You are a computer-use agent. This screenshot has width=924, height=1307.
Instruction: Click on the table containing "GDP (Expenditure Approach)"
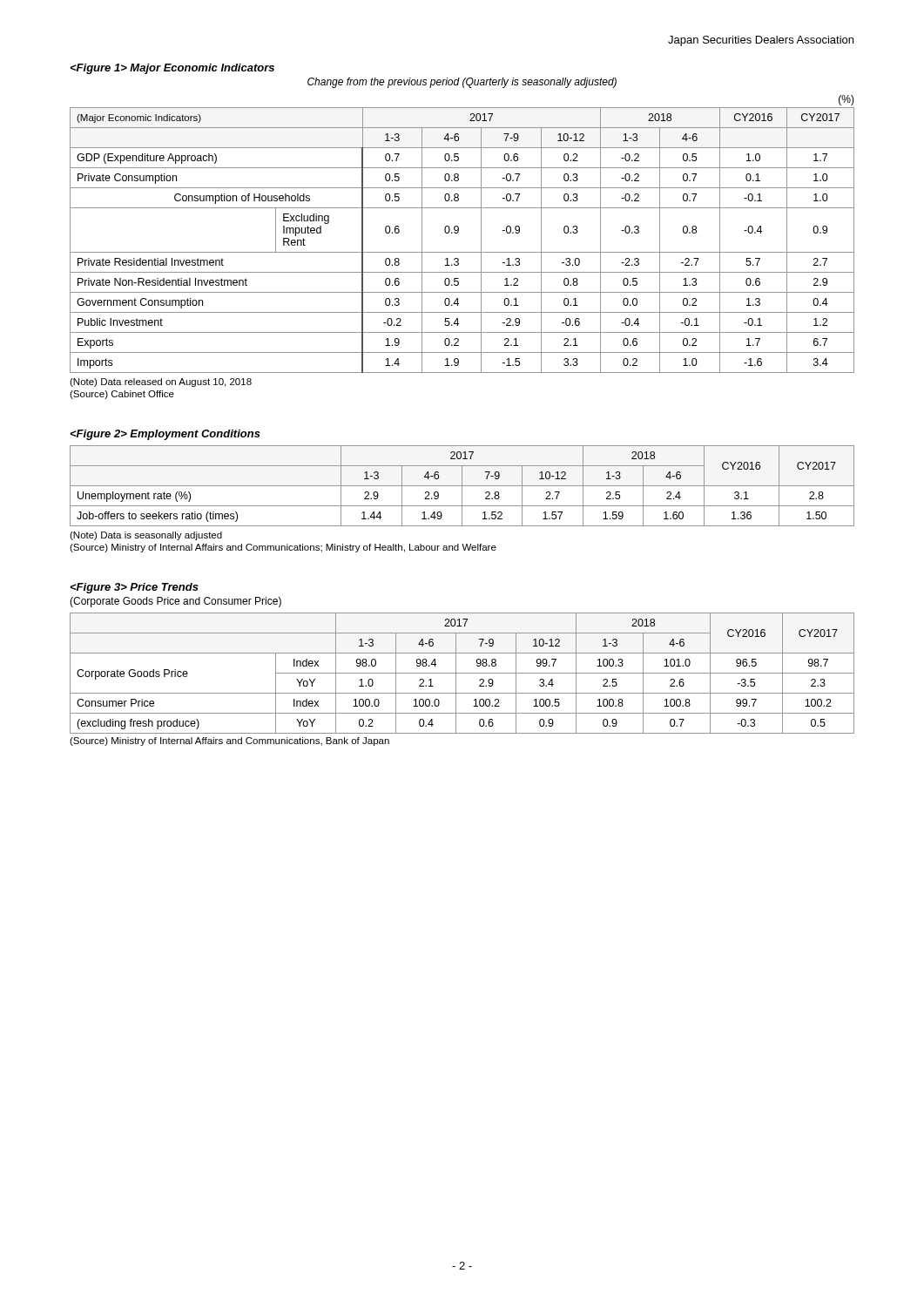tap(462, 240)
